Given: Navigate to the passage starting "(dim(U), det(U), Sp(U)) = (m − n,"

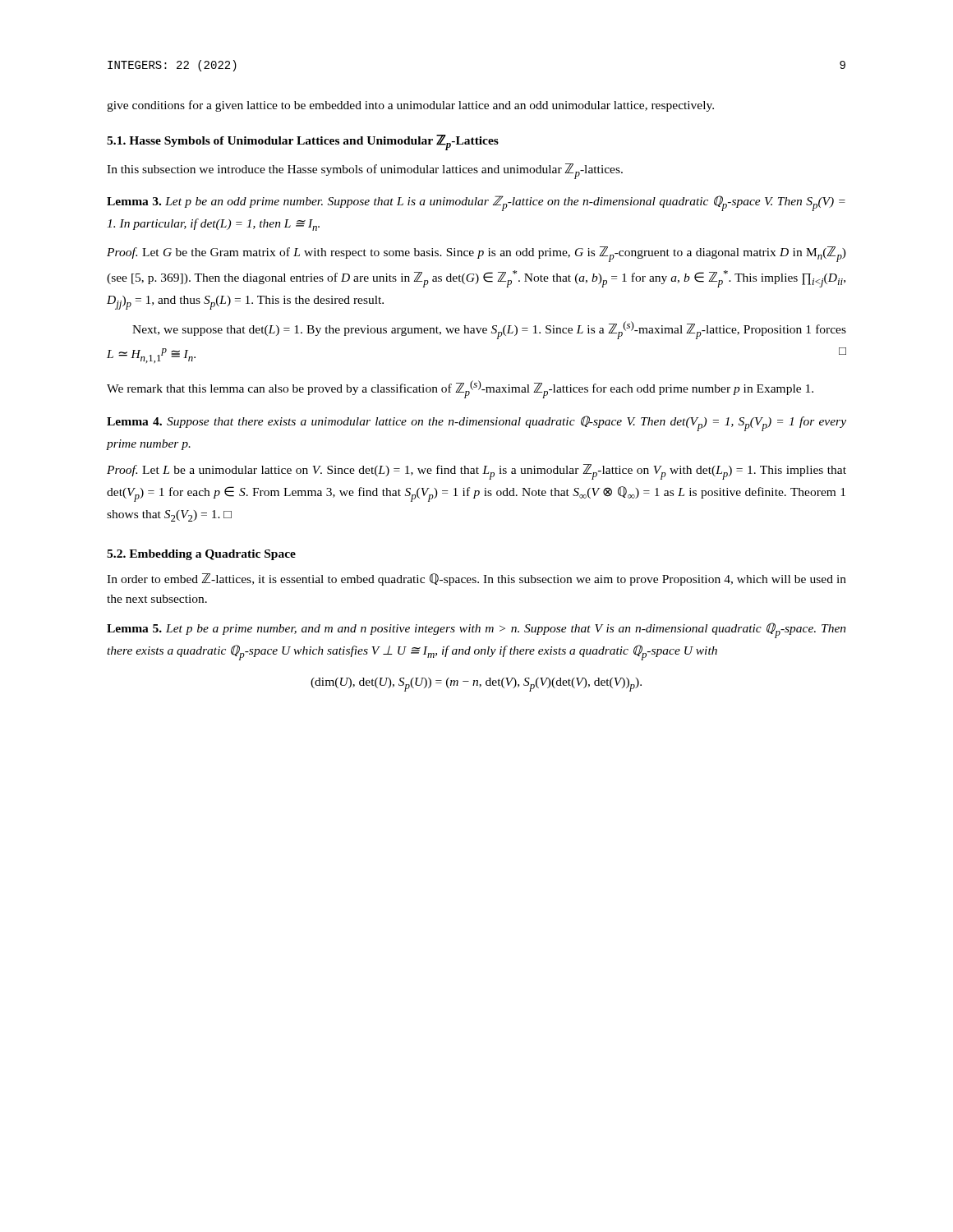Looking at the screenshot, I should pyautogui.click(x=476, y=683).
